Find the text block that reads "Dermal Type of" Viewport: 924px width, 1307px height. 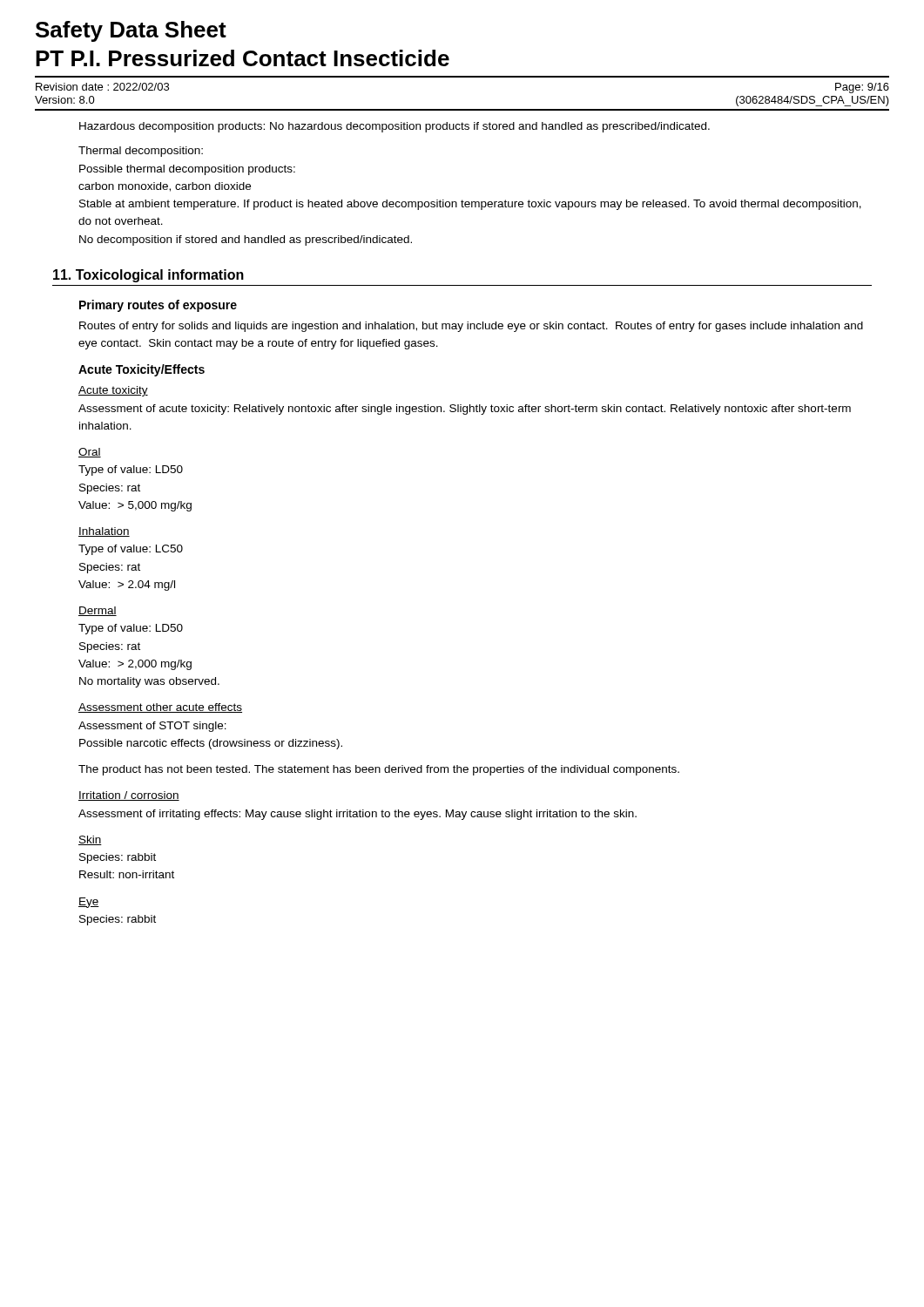click(149, 646)
